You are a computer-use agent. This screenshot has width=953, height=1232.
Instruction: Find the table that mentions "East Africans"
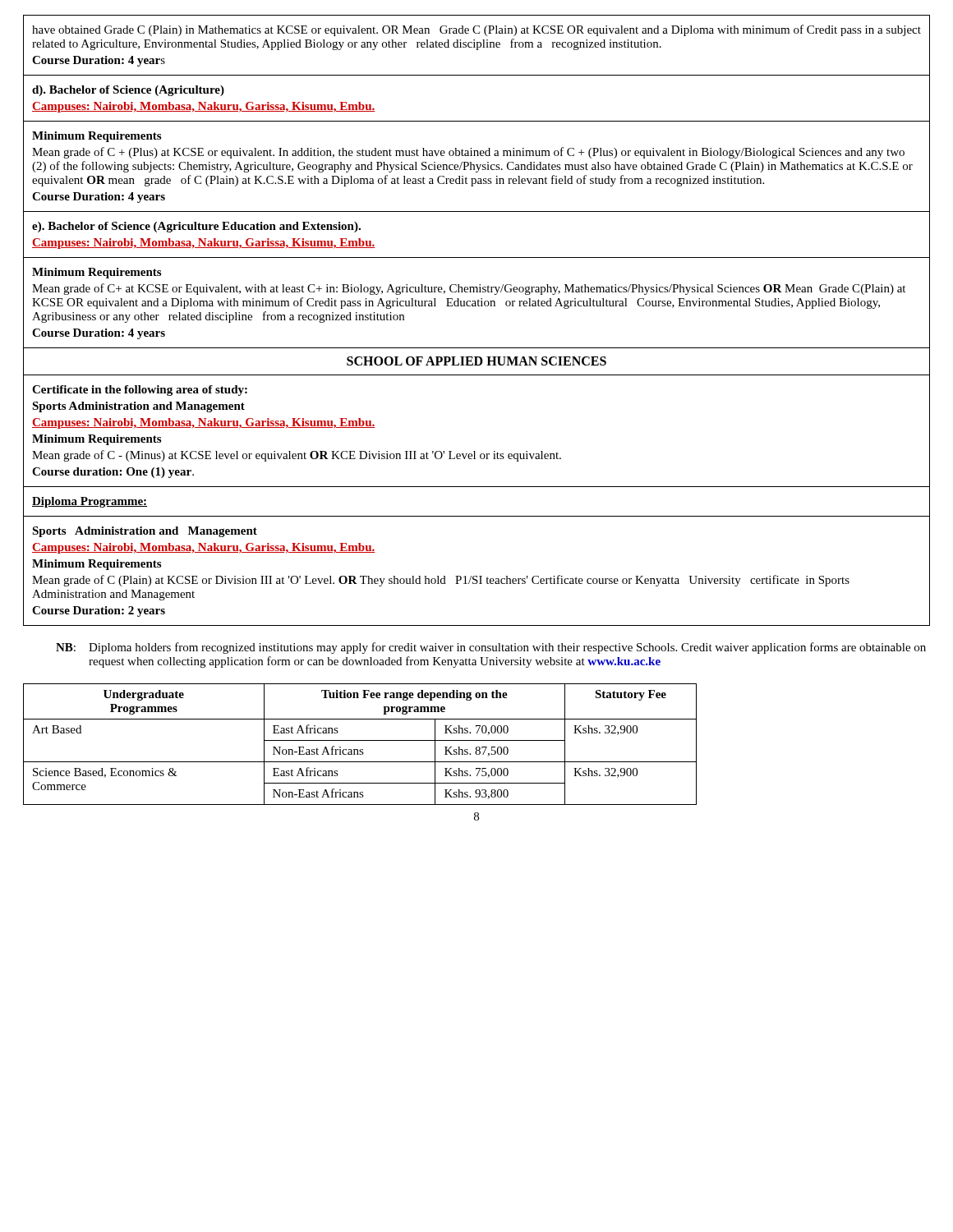(476, 744)
